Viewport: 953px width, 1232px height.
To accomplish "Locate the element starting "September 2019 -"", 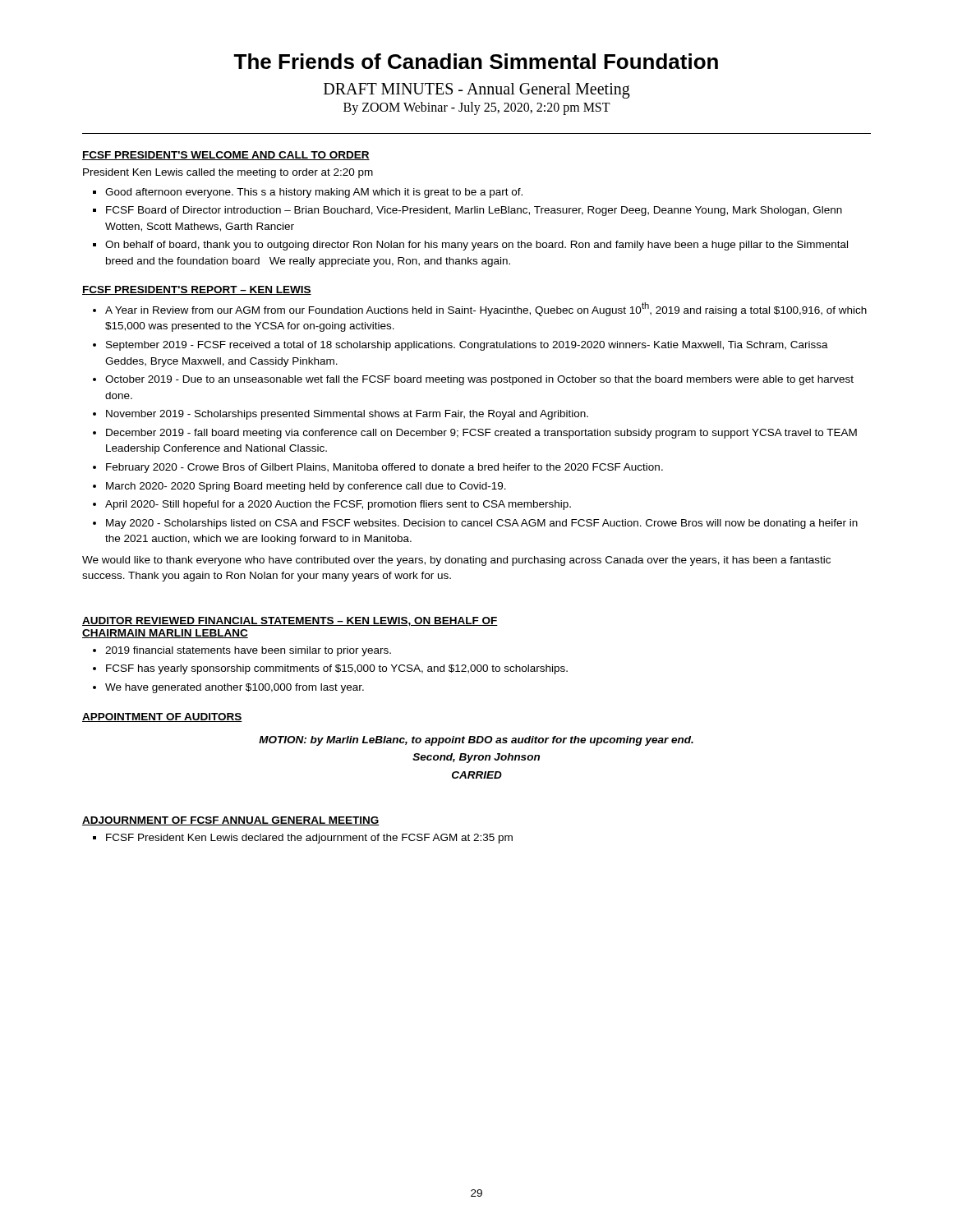I will pyautogui.click(x=466, y=353).
